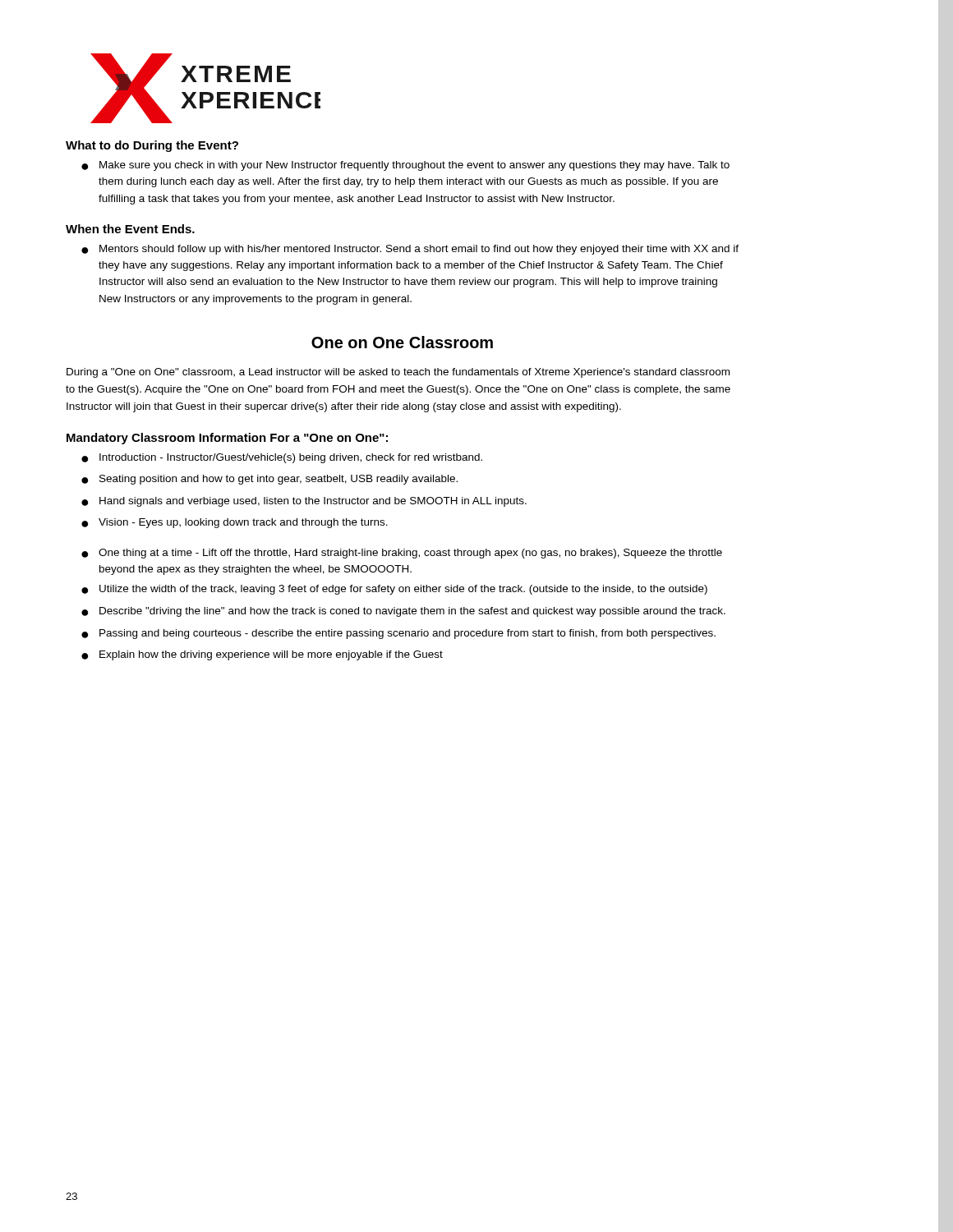953x1232 pixels.
Task: Find the section header on this page that starts "Mandatory Classroom Information For a"
Action: pos(227,437)
